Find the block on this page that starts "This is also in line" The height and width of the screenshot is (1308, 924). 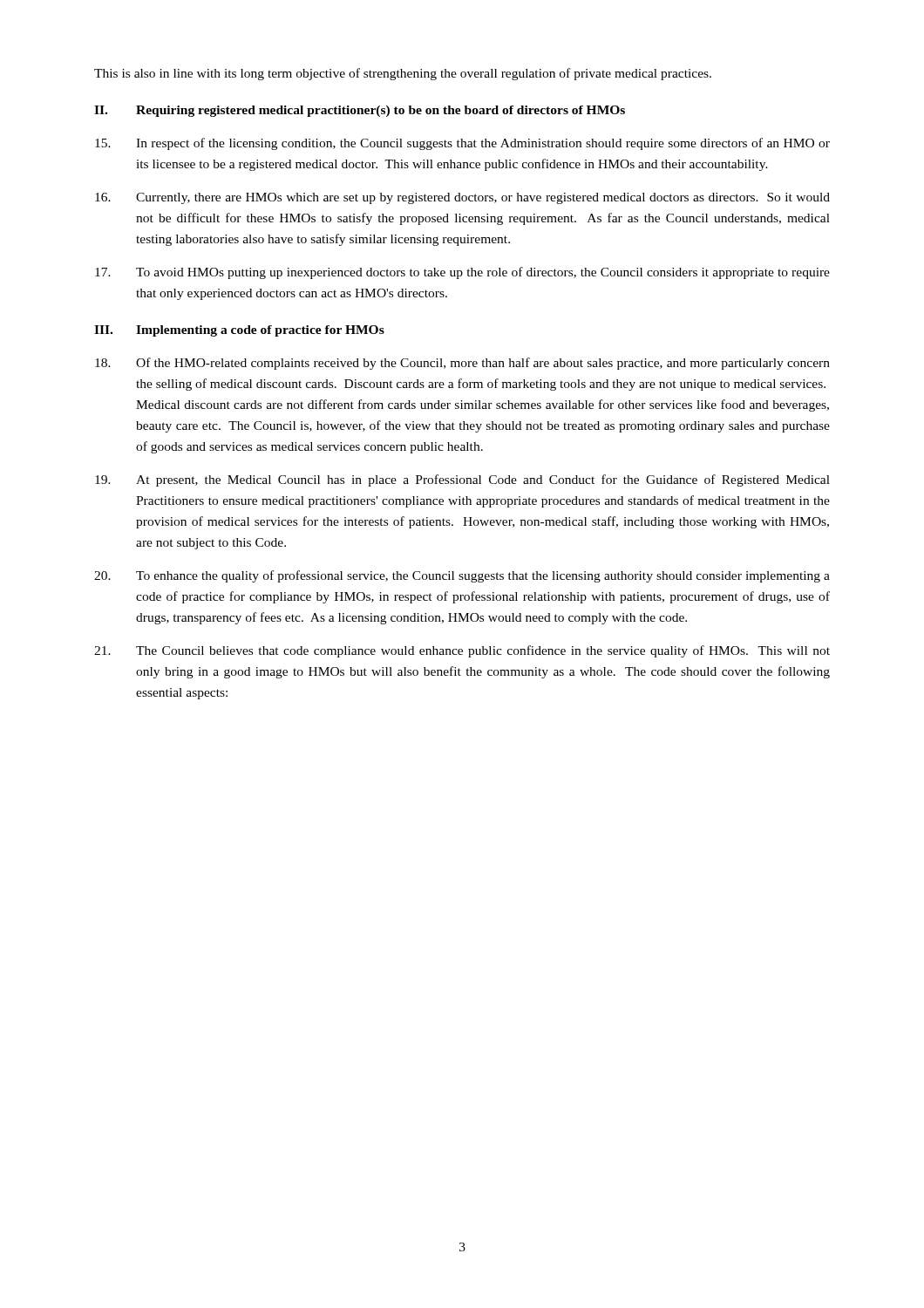tap(403, 73)
